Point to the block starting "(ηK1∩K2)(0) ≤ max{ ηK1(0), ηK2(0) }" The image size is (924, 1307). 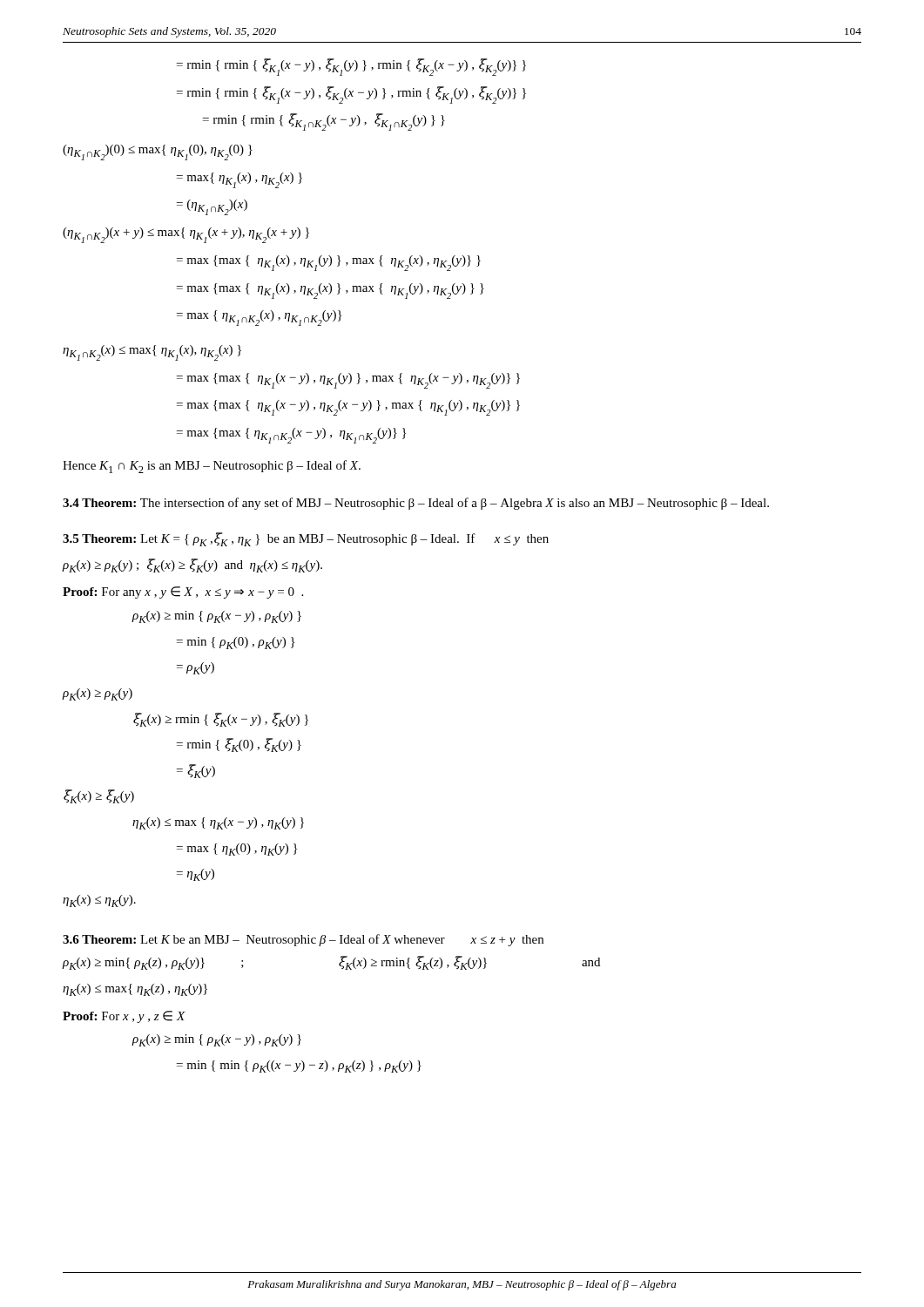158,152
